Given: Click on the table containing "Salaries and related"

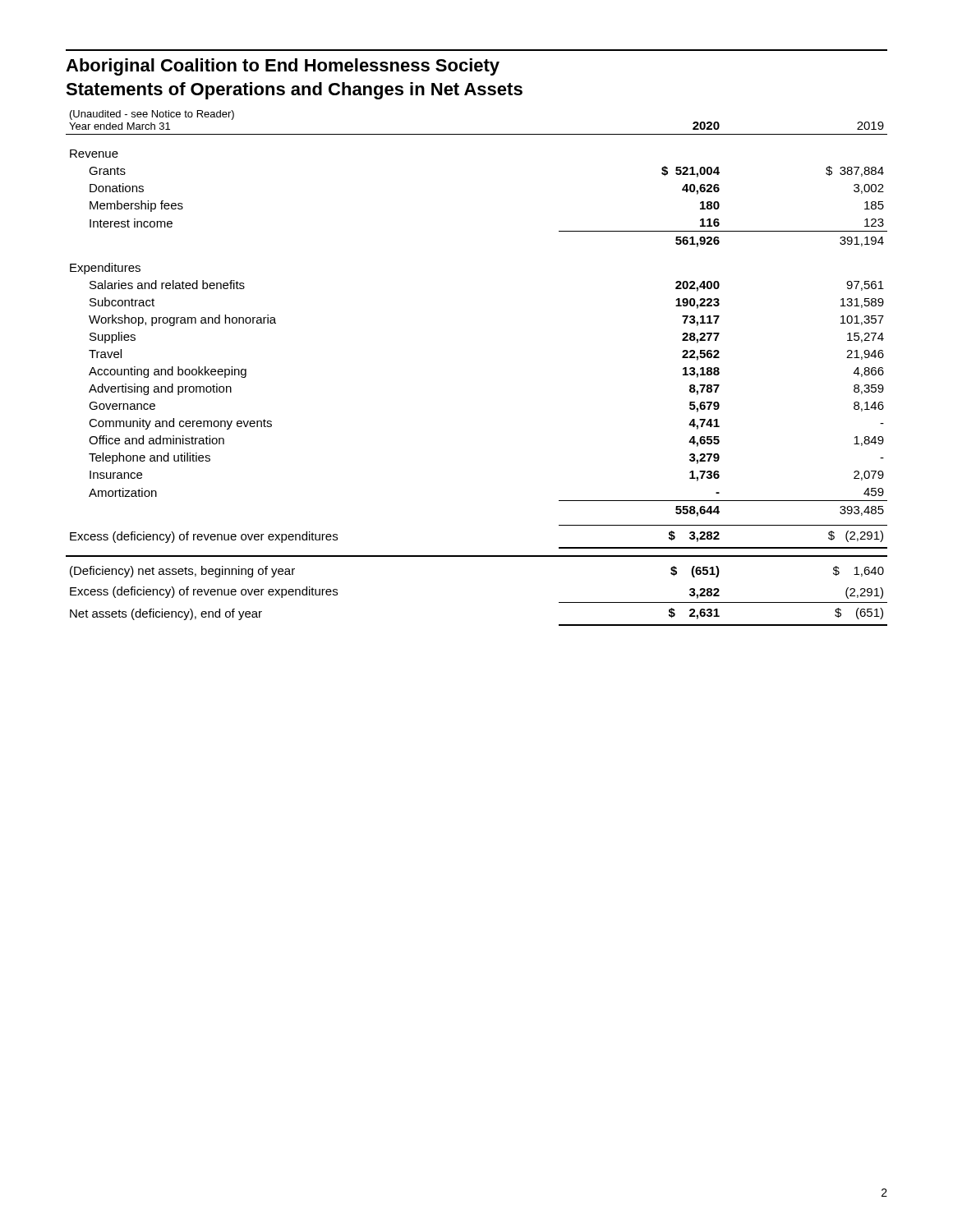Looking at the screenshot, I should click(476, 366).
